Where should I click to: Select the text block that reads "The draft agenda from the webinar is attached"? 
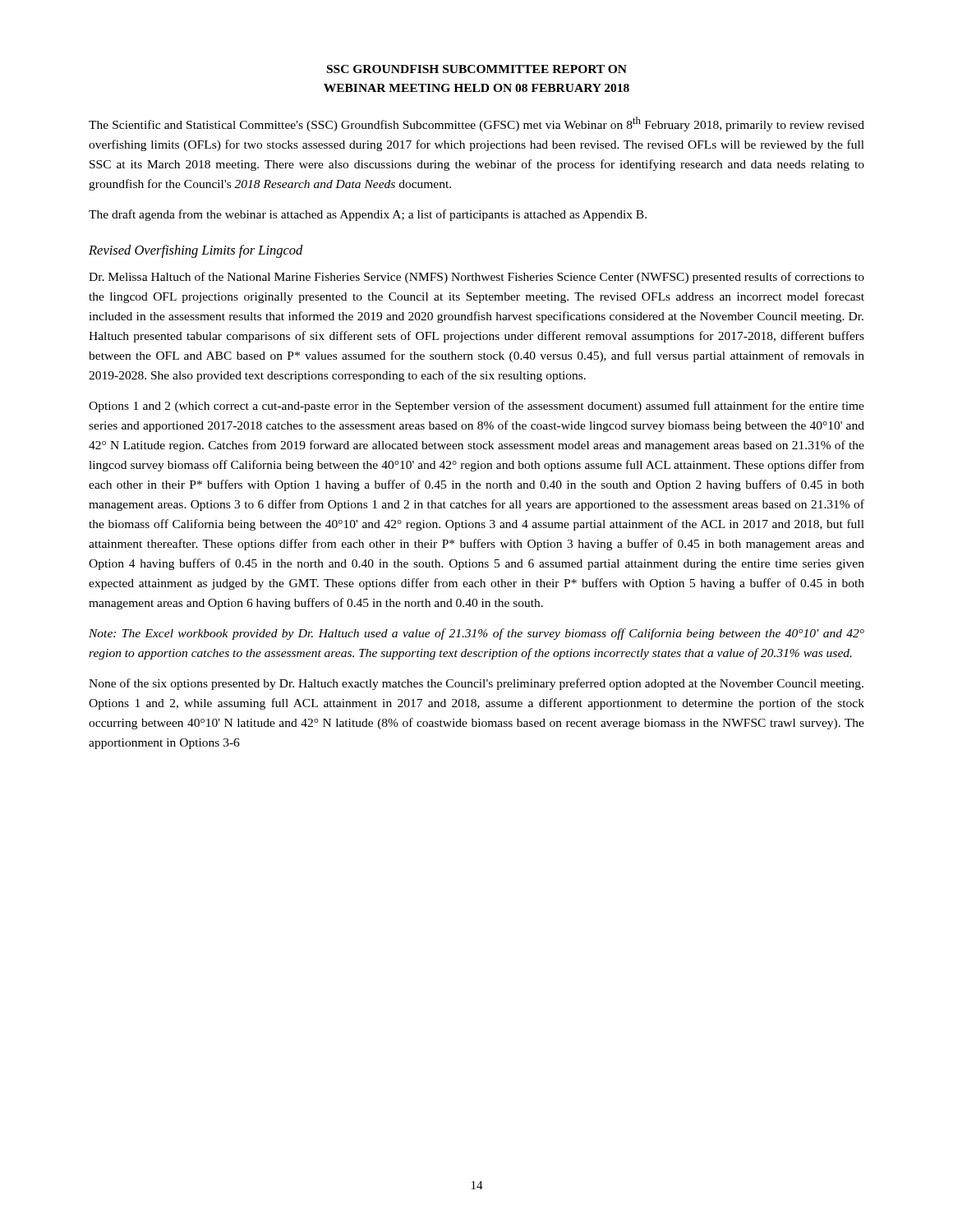[x=476, y=214]
